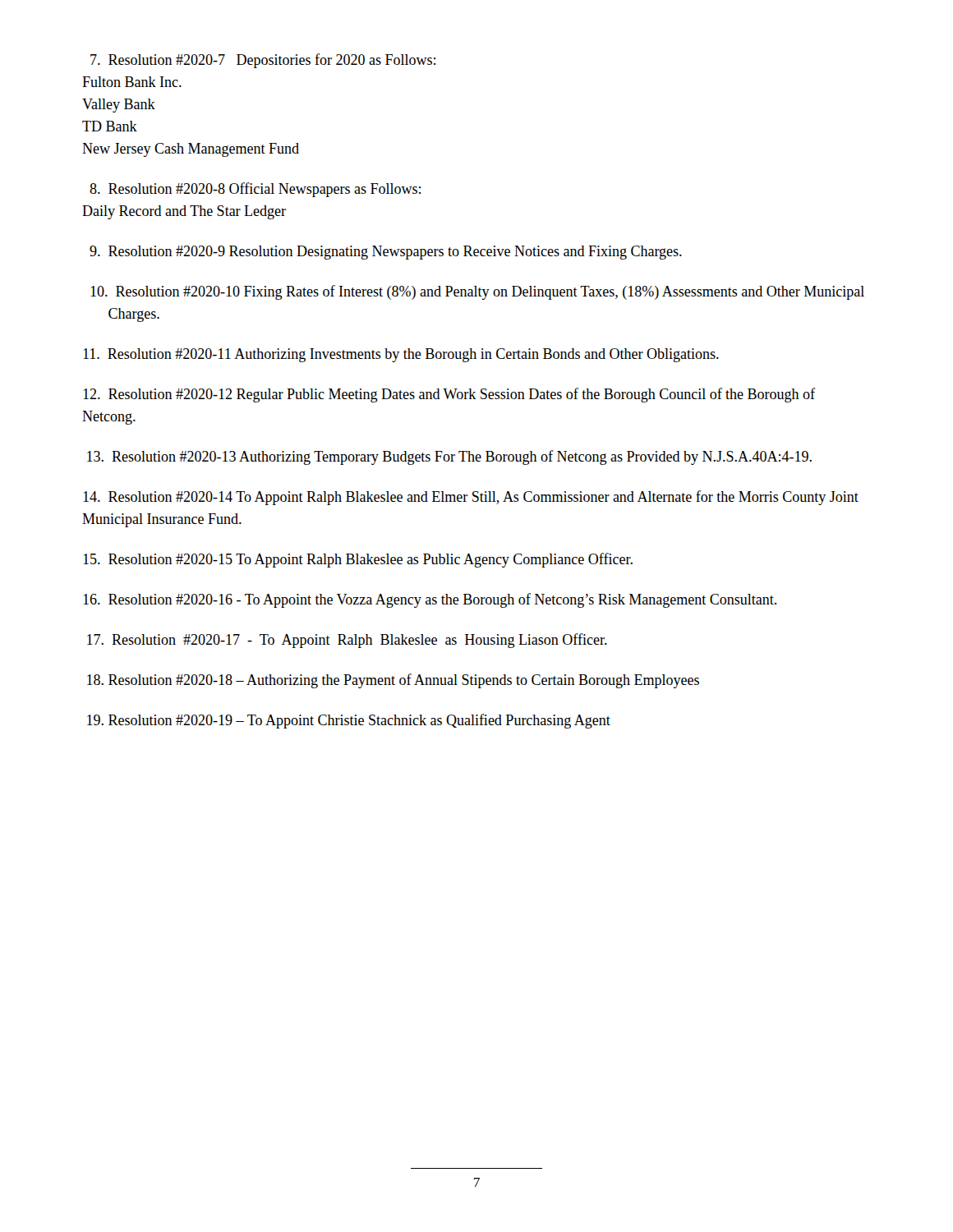Click the passage that begins "12. Resolution #2020-12 Regular Public"
Image resolution: width=953 pixels, height=1232 pixels.
[449, 405]
